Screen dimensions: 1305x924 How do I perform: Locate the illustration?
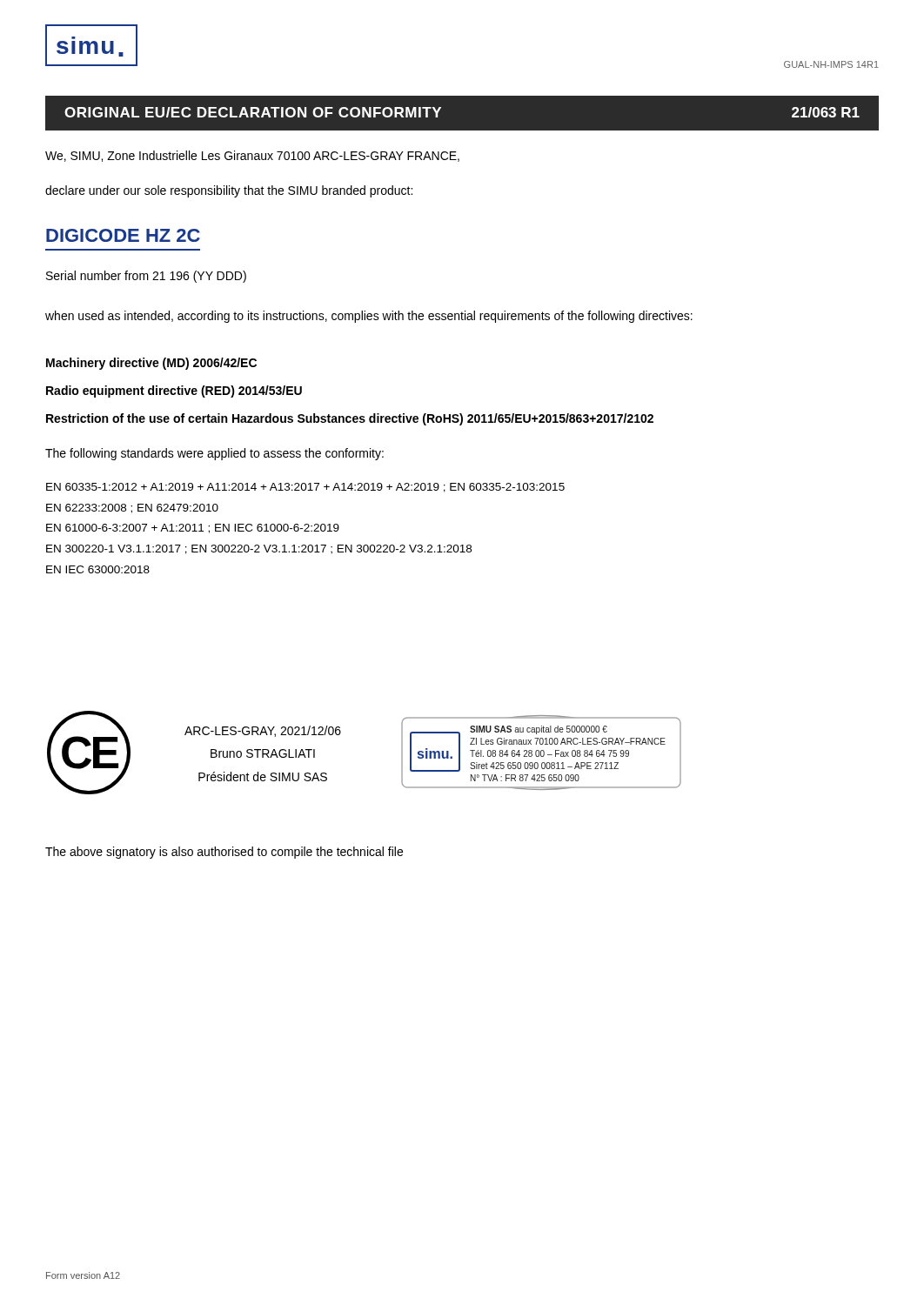click(x=541, y=754)
